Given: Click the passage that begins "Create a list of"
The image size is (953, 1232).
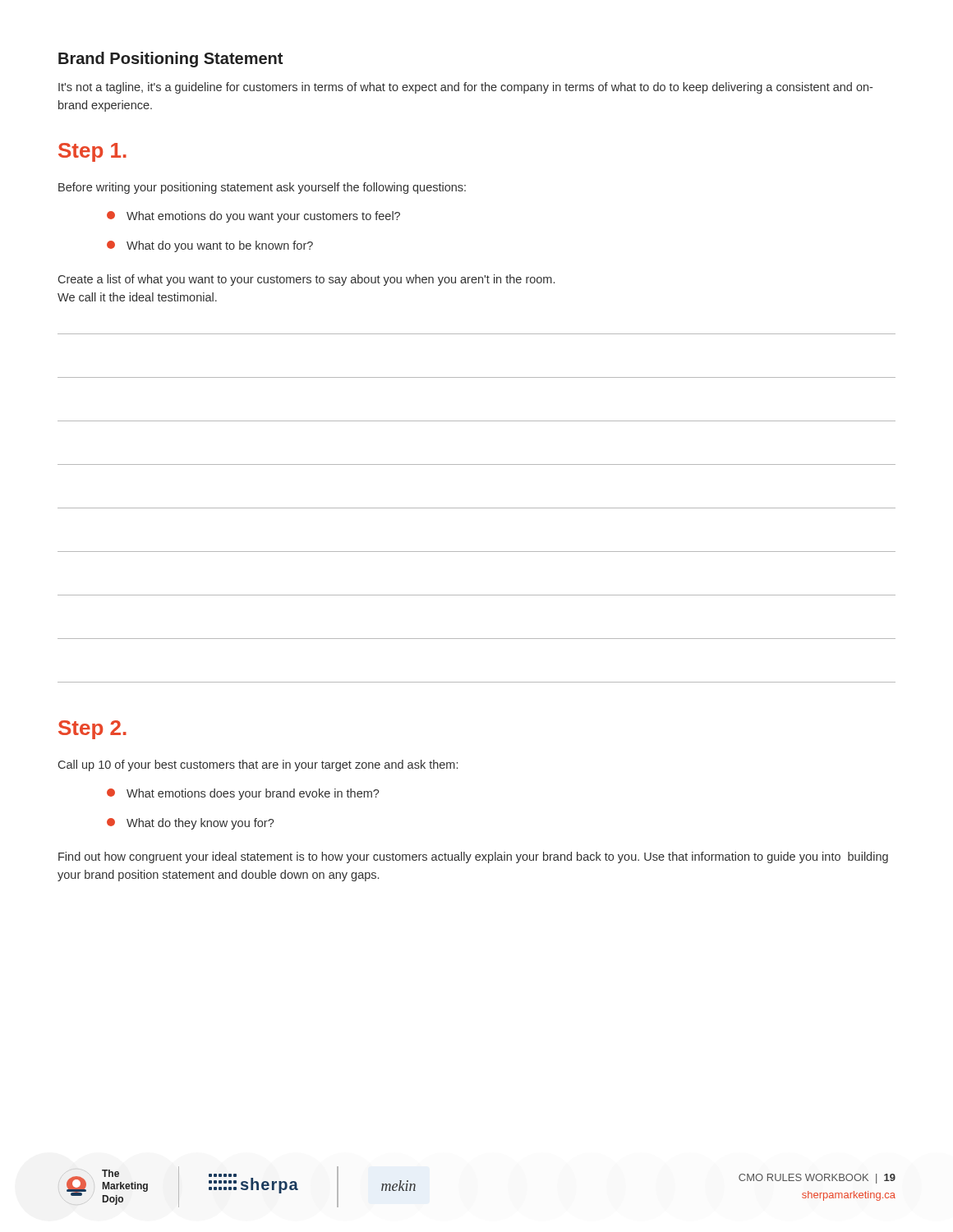Looking at the screenshot, I should click(476, 289).
